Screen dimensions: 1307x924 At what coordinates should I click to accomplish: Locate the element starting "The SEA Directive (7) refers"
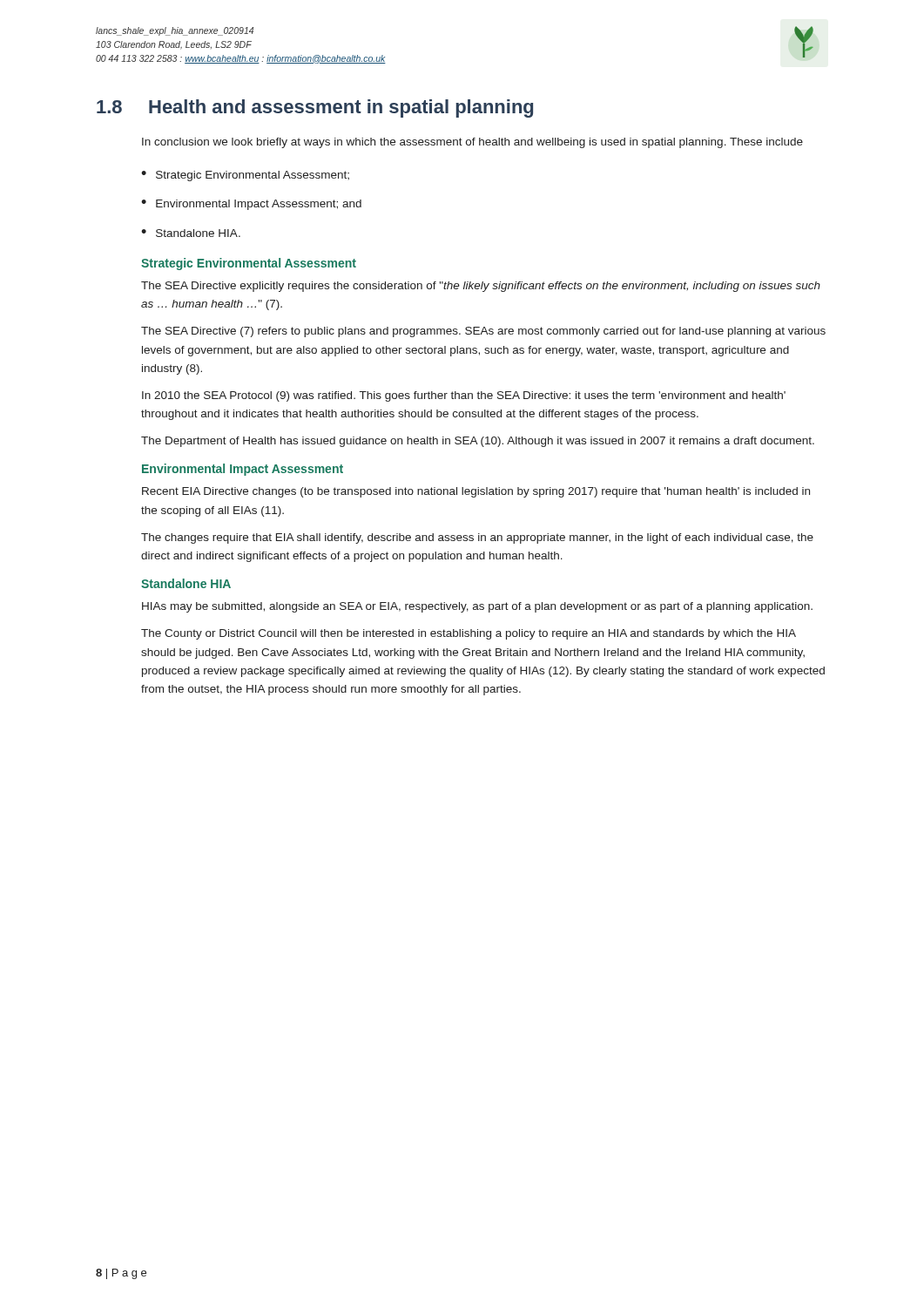pyautogui.click(x=483, y=349)
